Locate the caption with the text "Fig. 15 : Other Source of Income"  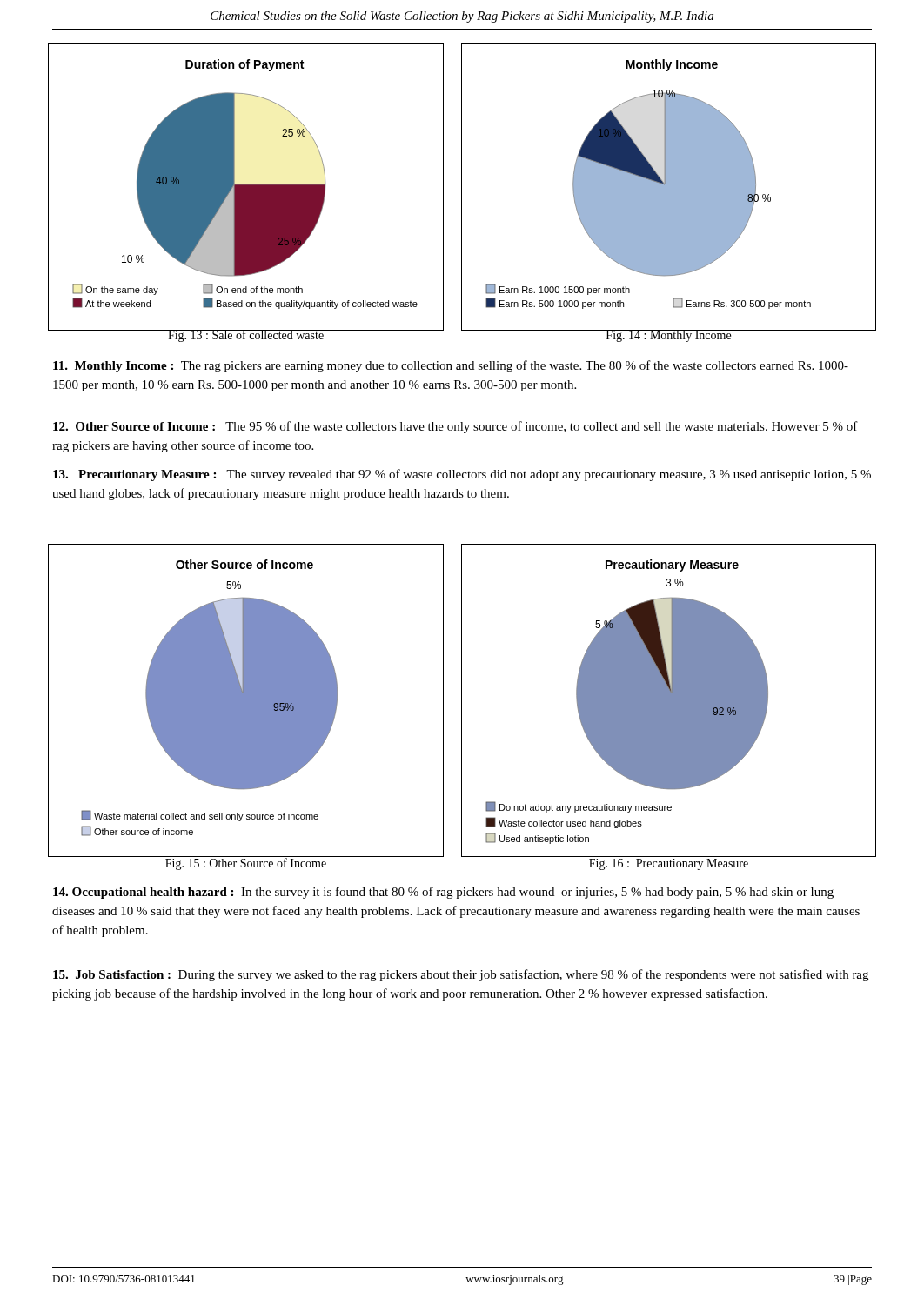click(x=246, y=864)
